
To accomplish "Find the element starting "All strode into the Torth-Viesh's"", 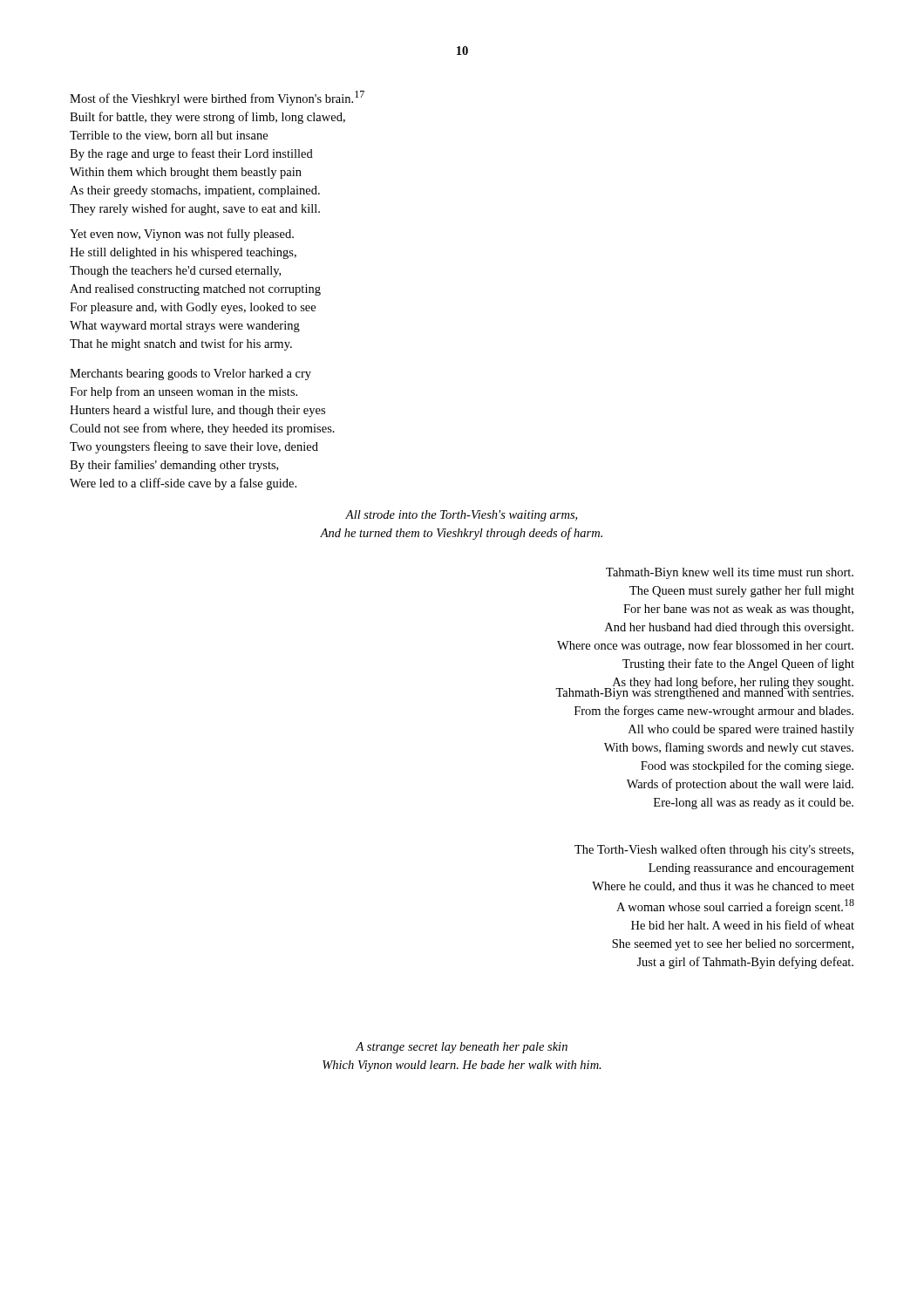I will pos(462,524).
